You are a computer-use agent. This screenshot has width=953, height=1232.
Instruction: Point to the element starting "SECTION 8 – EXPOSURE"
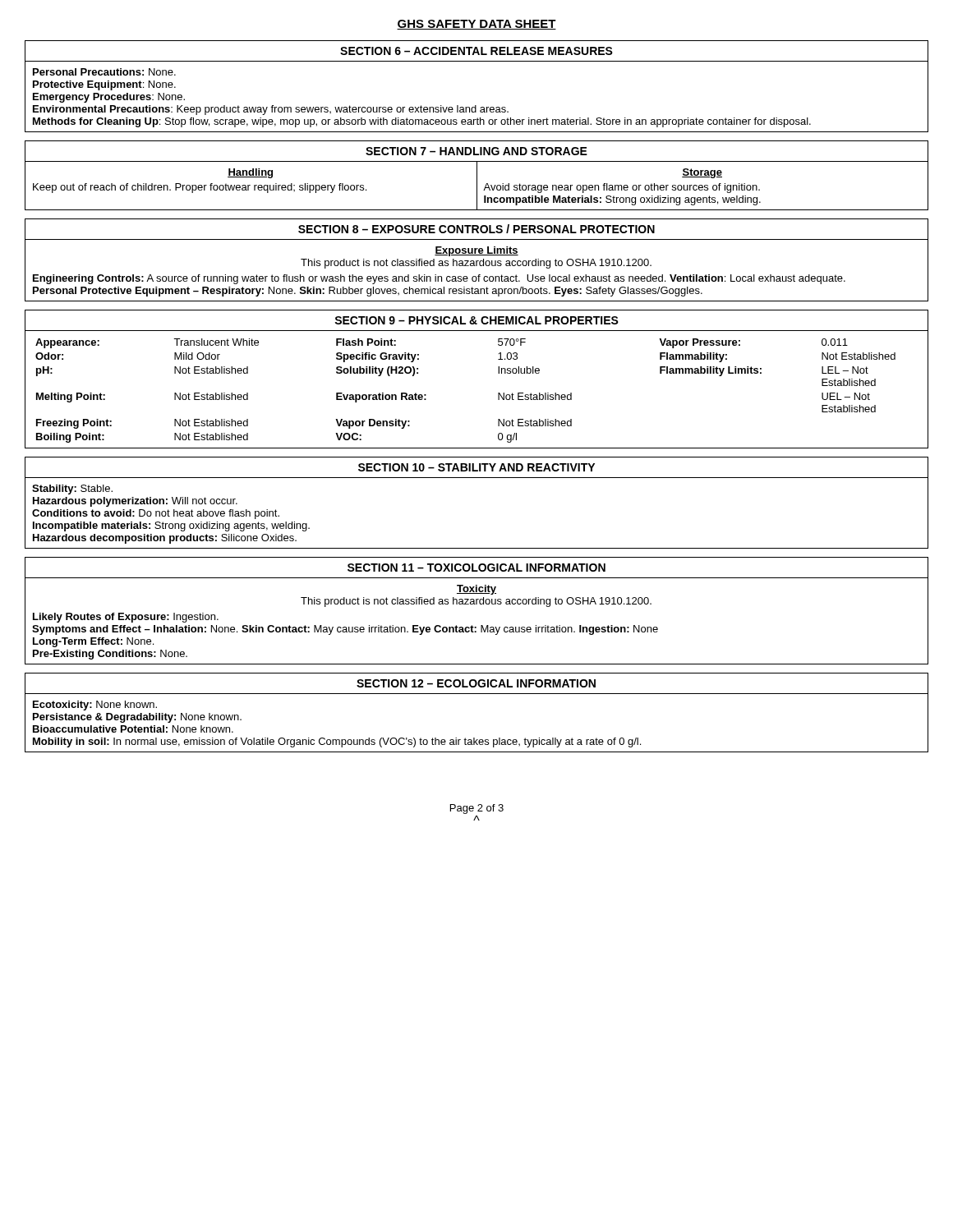tap(476, 229)
